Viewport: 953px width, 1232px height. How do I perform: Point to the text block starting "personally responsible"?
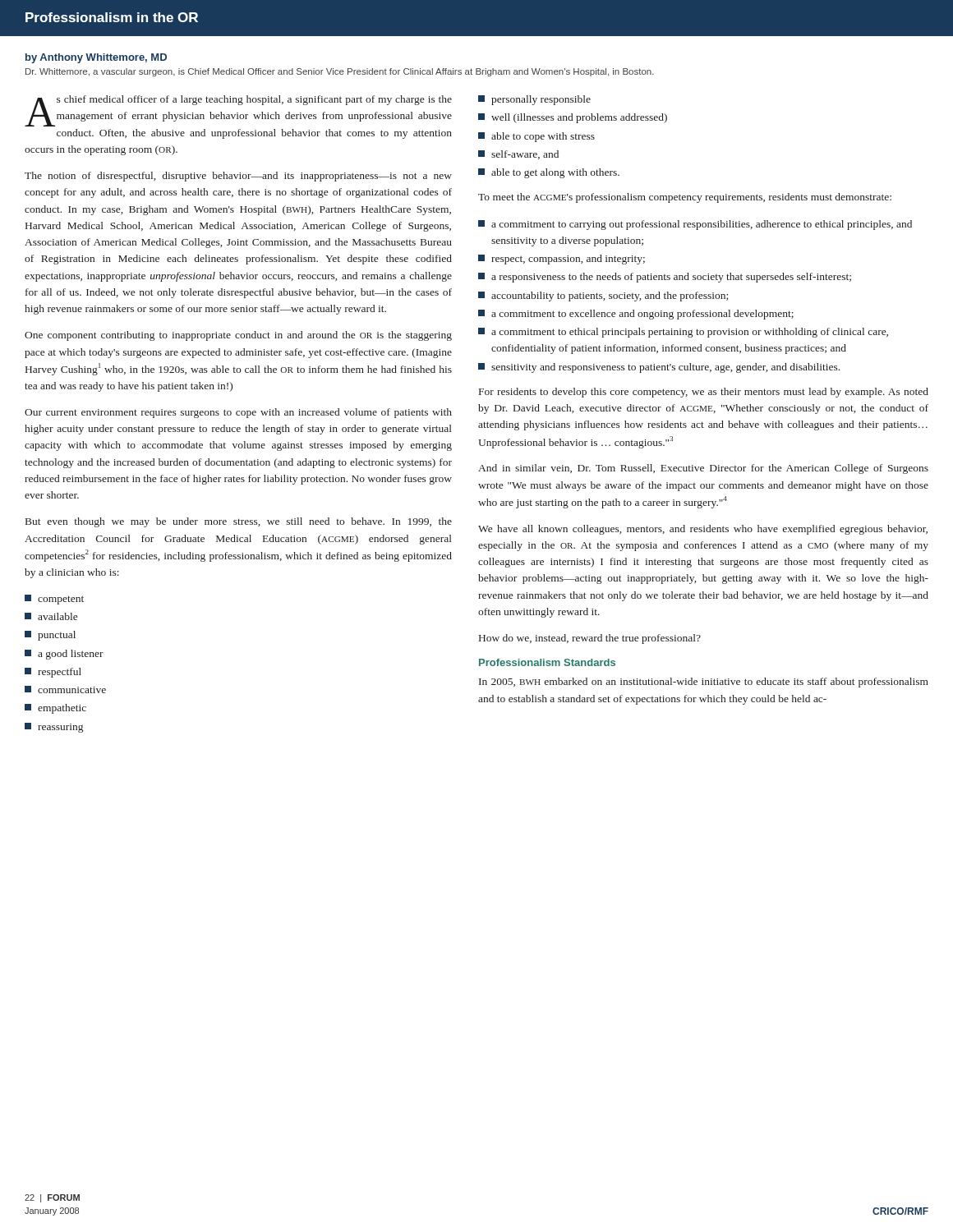tap(534, 99)
